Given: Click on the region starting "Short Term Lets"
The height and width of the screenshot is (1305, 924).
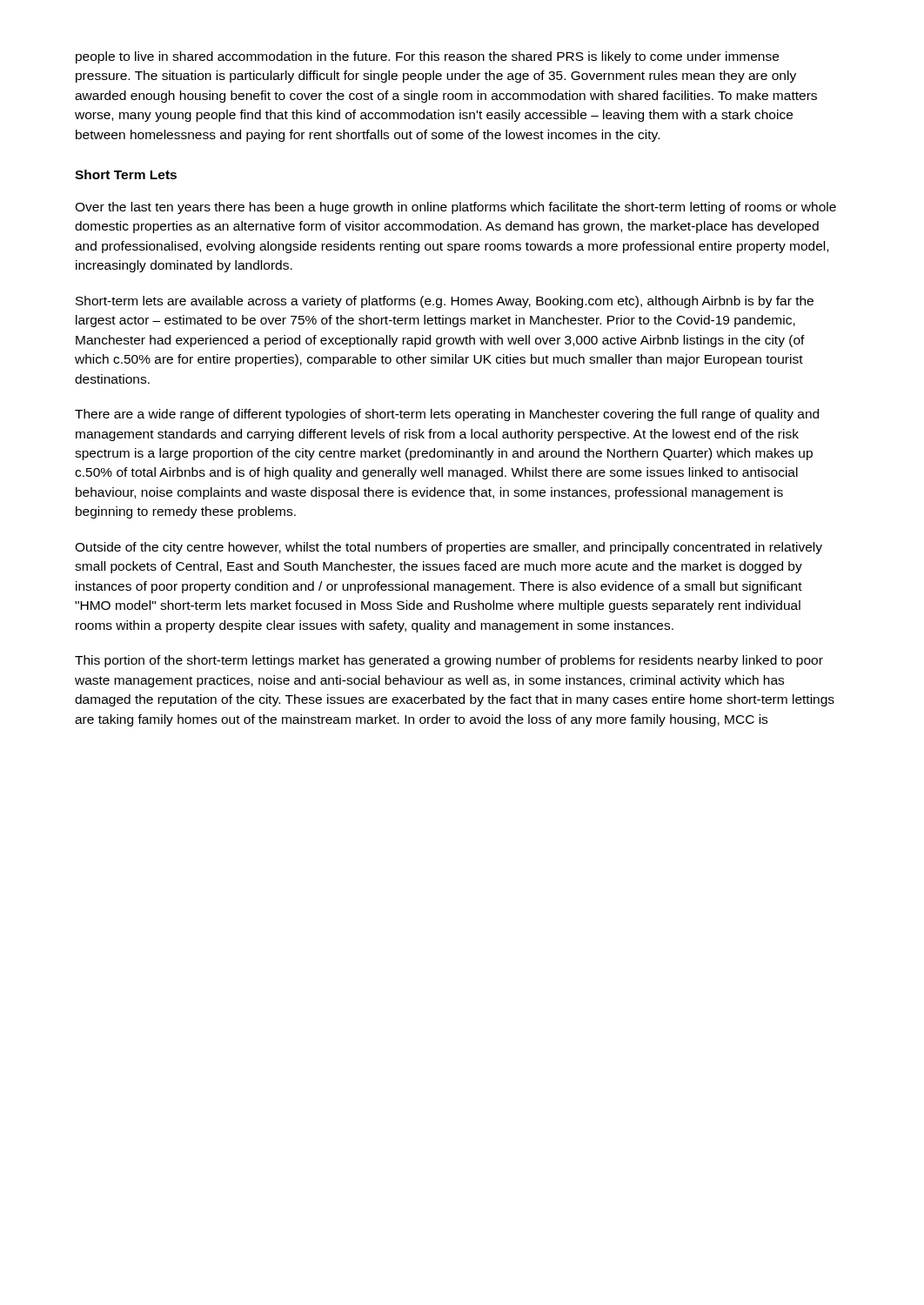Looking at the screenshot, I should pos(126,175).
